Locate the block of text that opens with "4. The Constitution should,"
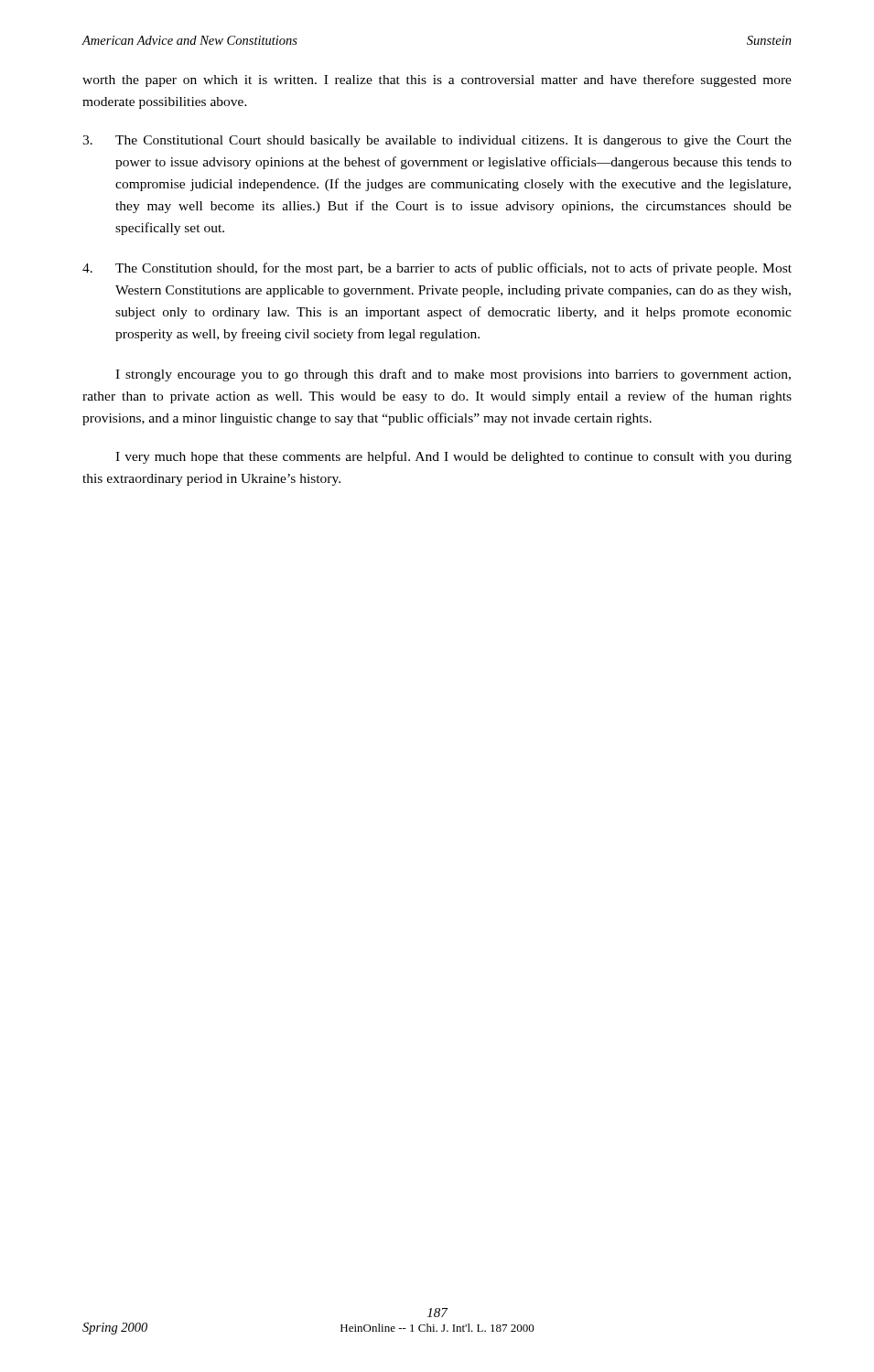The width and height of the screenshot is (874, 1372). tap(437, 301)
